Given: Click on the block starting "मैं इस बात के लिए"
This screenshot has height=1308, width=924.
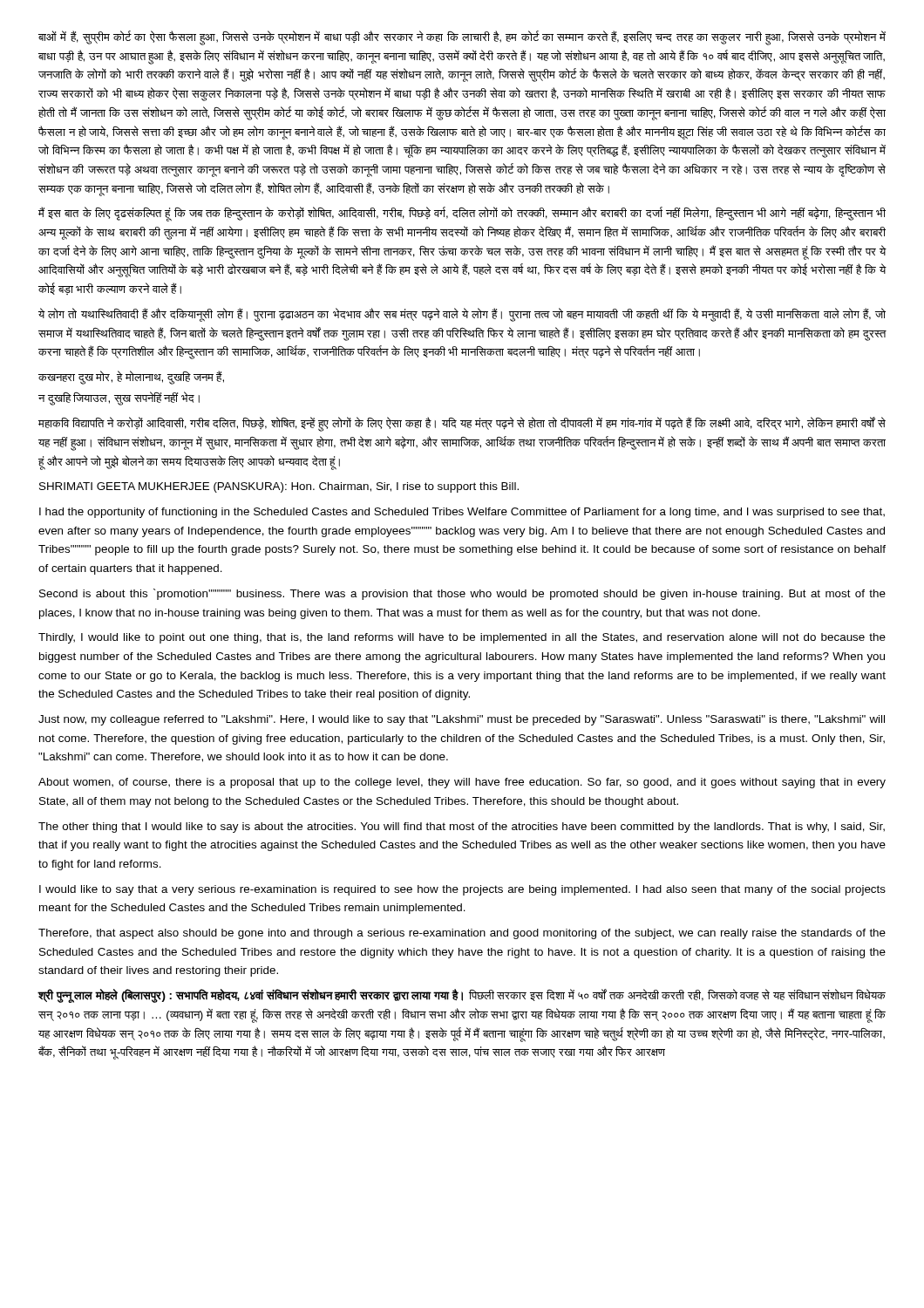Looking at the screenshot, I should tap(462, 251).
